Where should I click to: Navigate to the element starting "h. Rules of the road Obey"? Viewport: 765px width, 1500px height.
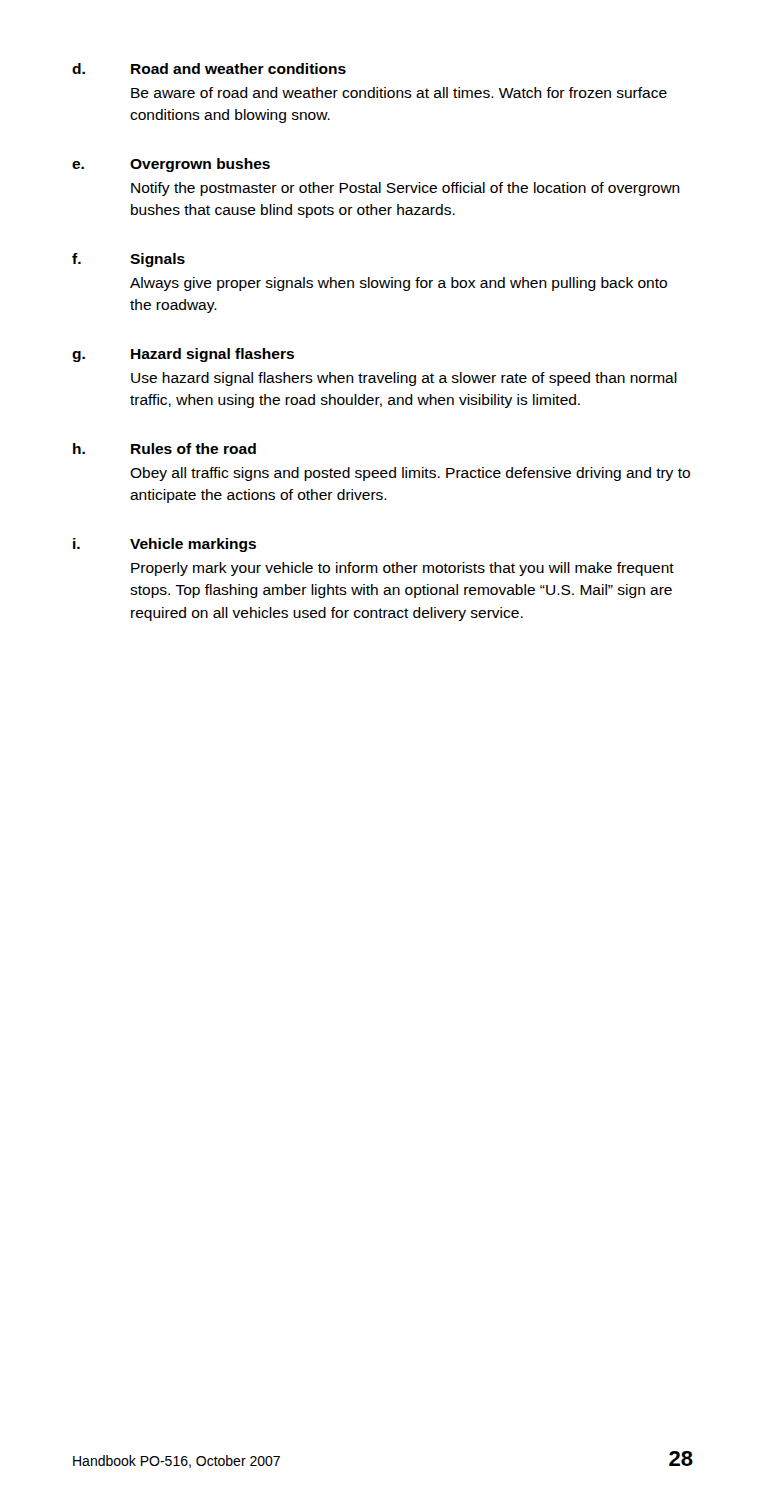pyautogui.click(x=382, y=473)
